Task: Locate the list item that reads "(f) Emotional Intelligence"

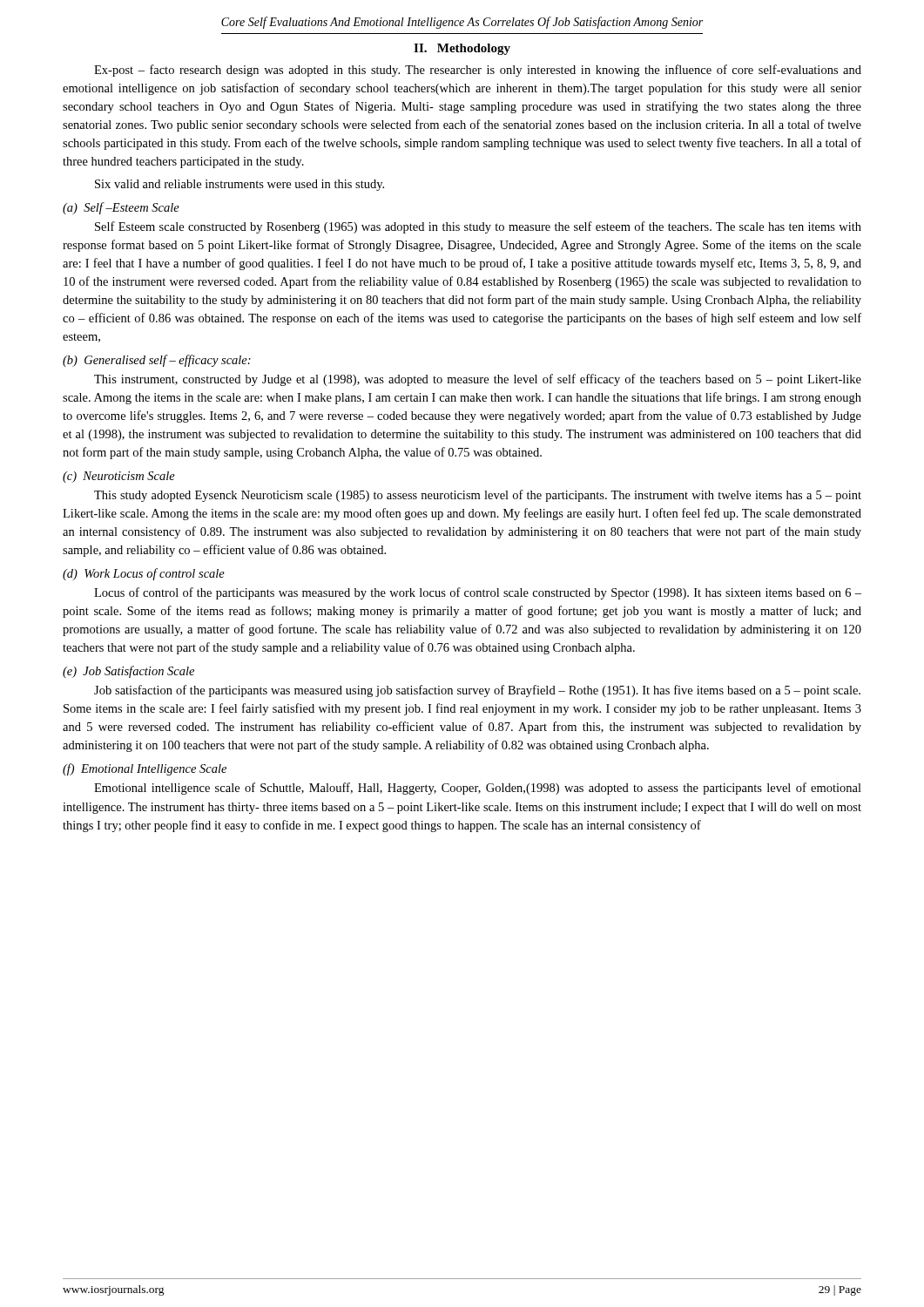Action: pyautogui.click(x=145, y=769)
